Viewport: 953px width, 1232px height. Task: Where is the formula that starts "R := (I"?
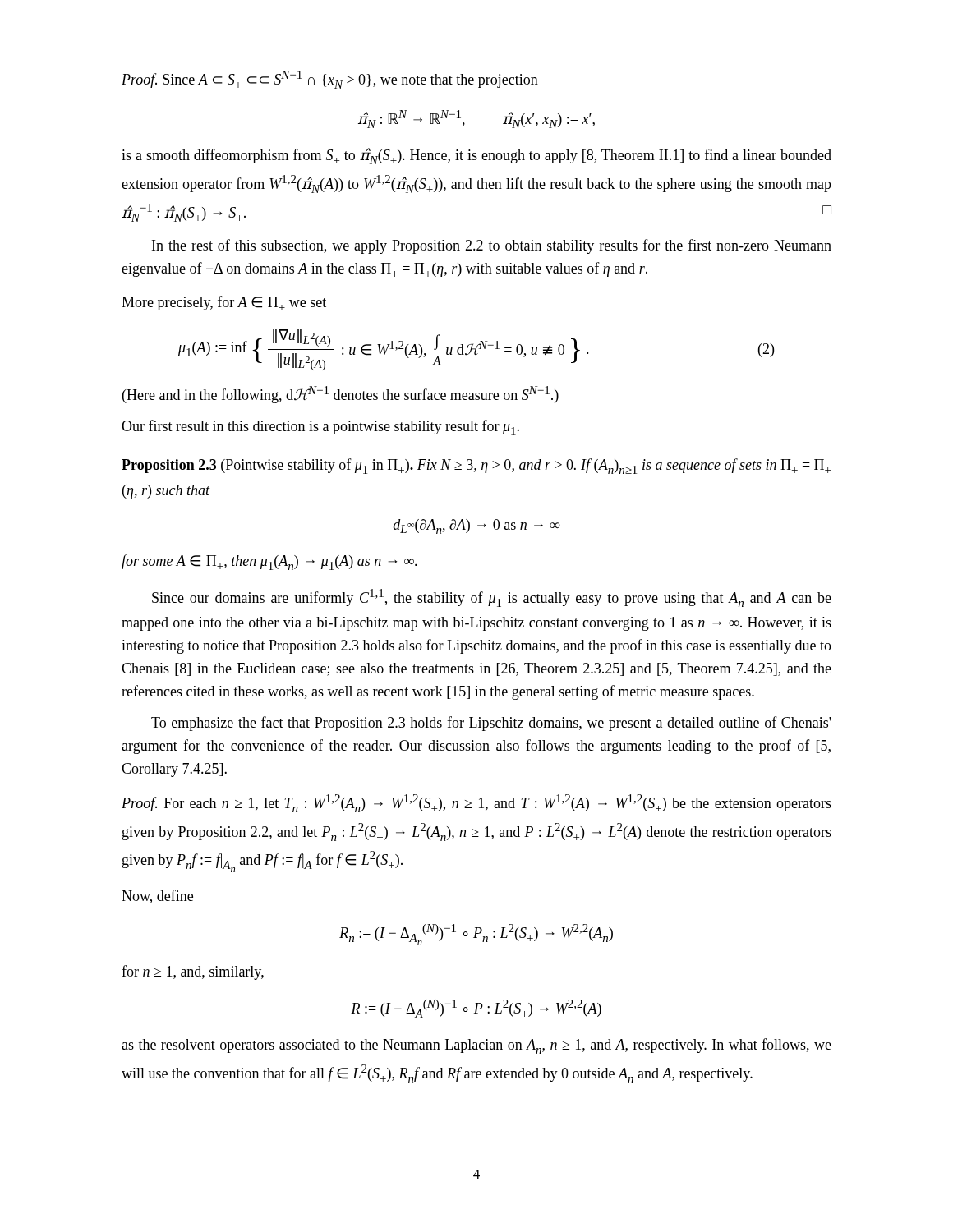[476, 1009]
